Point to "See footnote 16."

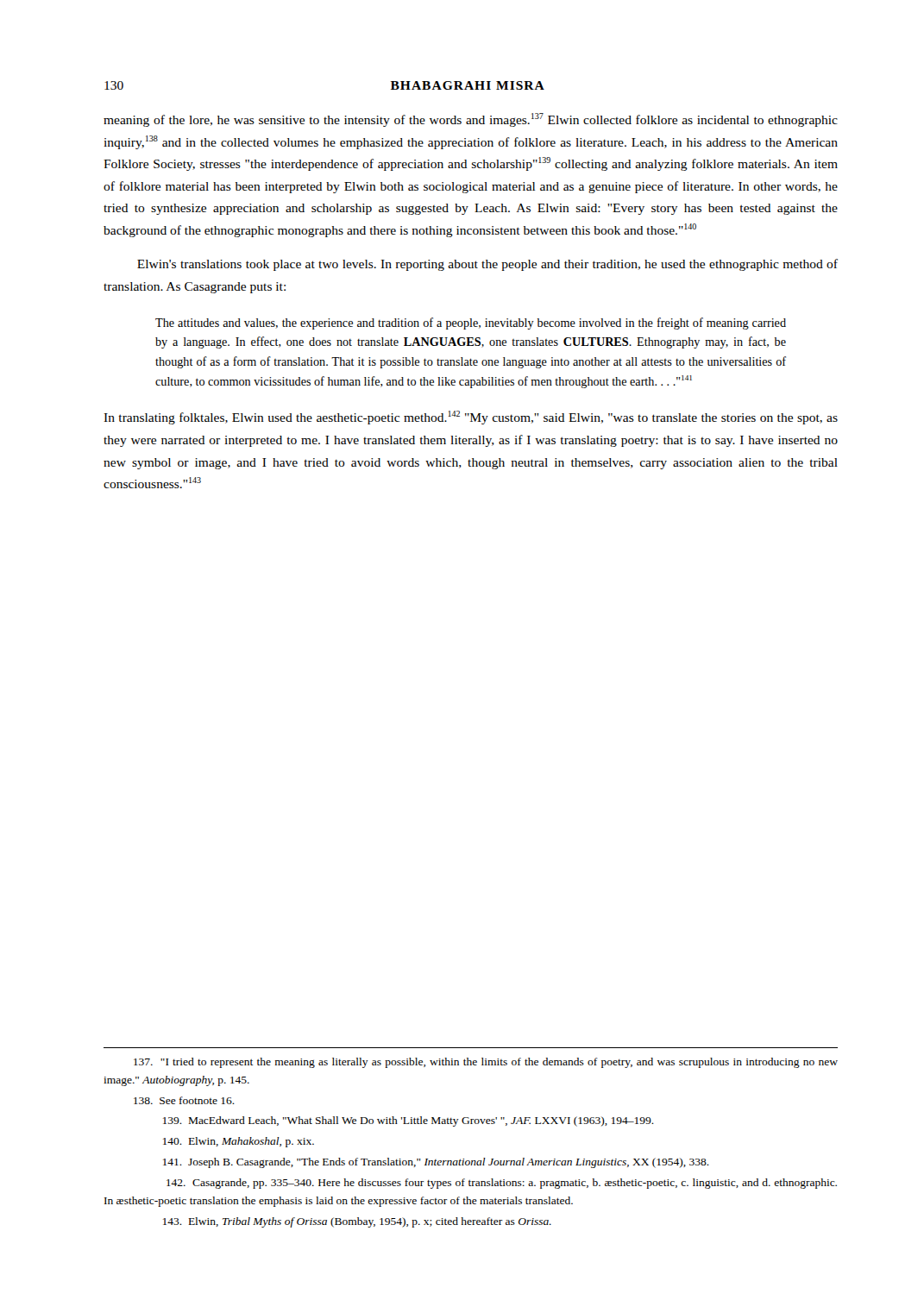(169, 1101)
